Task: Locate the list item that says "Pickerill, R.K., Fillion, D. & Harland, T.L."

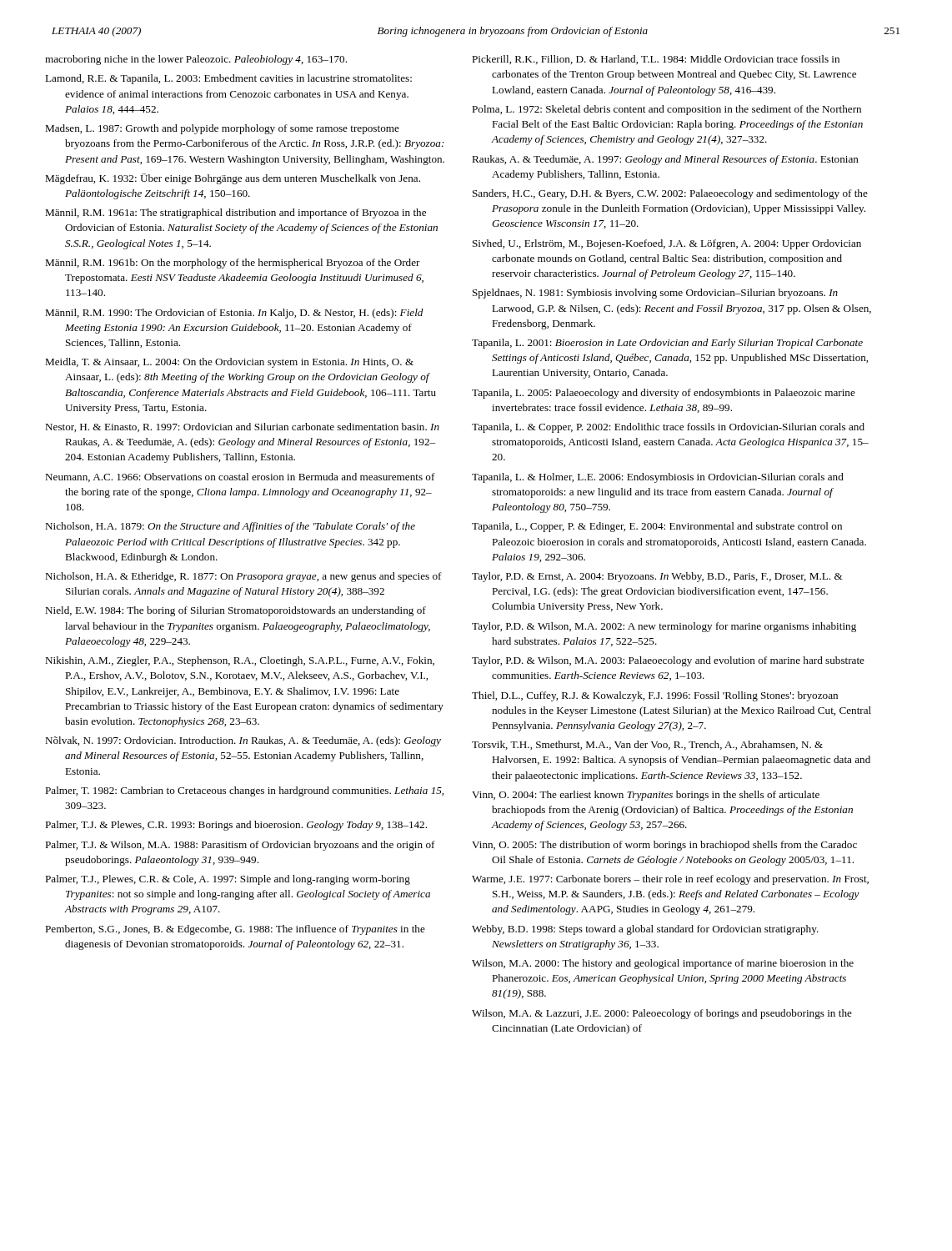Action: 664,74
